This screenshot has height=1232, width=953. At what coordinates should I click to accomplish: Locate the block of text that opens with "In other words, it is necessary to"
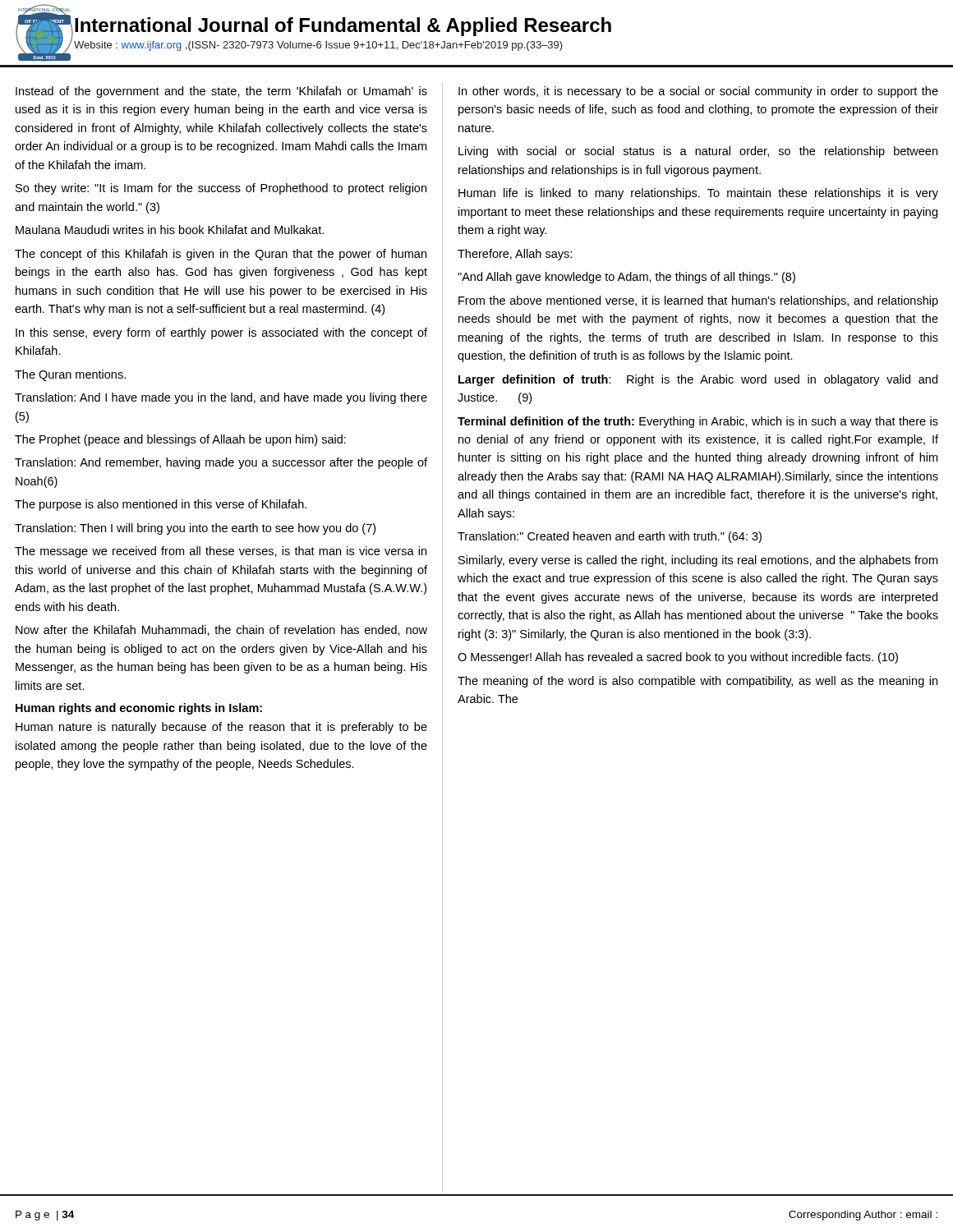click(x=698, y=92)
